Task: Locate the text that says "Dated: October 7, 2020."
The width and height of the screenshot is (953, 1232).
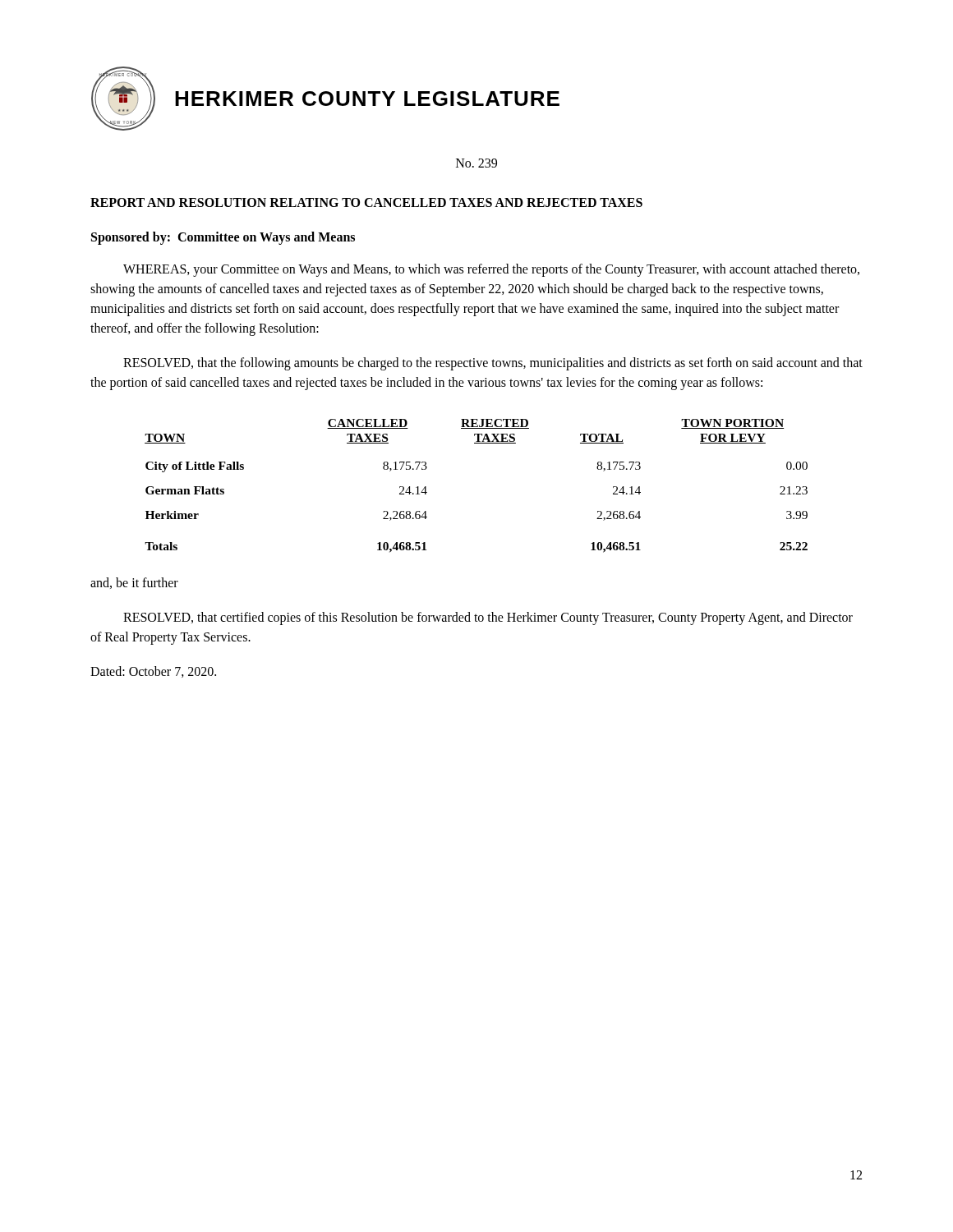Action: click(x=154, y=672)
